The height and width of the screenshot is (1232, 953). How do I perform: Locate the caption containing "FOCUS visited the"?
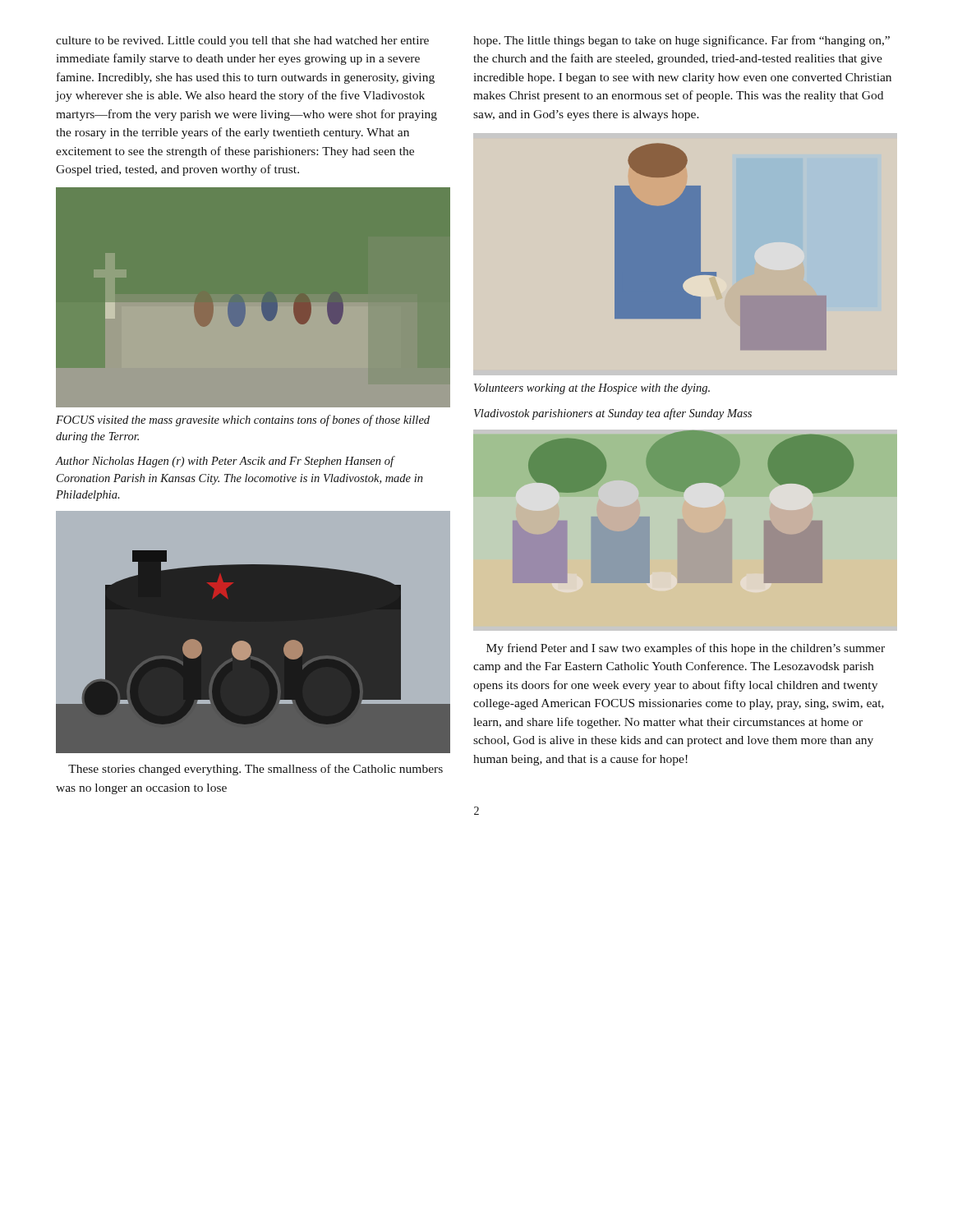click(x=243, y=428)
